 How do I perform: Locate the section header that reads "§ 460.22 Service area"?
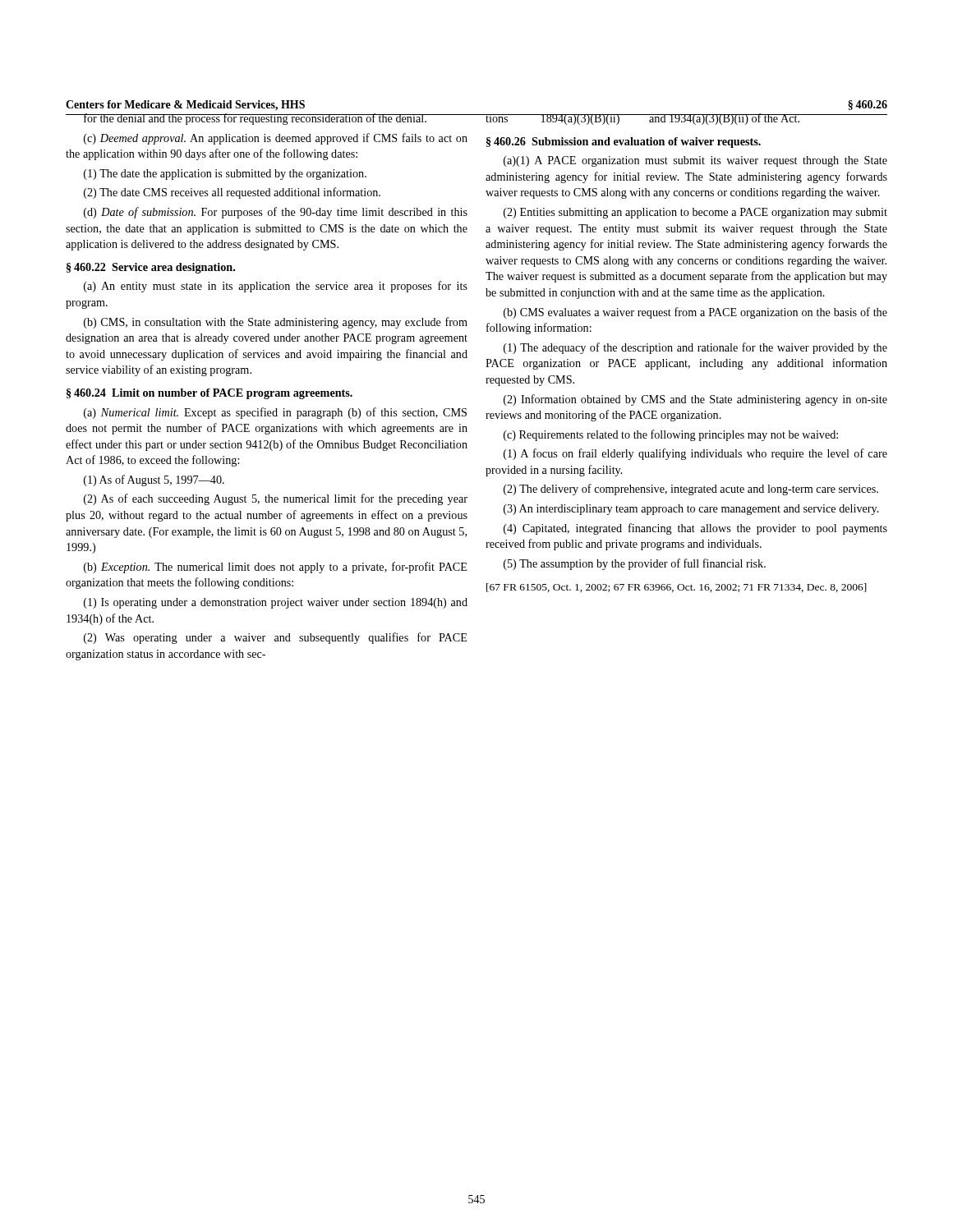pyautogui.click(x=151, y=268)
